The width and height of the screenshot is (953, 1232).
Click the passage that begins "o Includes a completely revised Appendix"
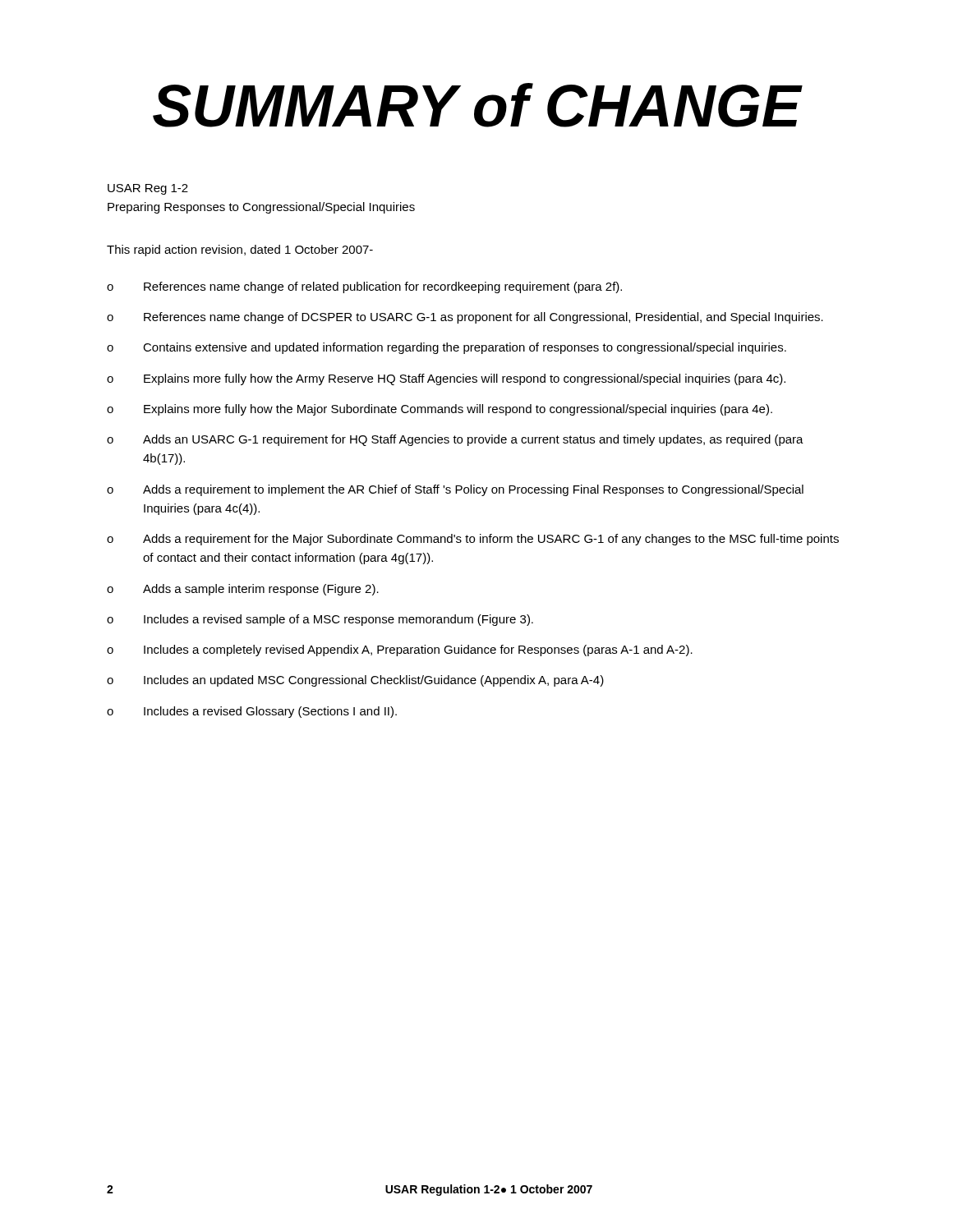[476, 650]
